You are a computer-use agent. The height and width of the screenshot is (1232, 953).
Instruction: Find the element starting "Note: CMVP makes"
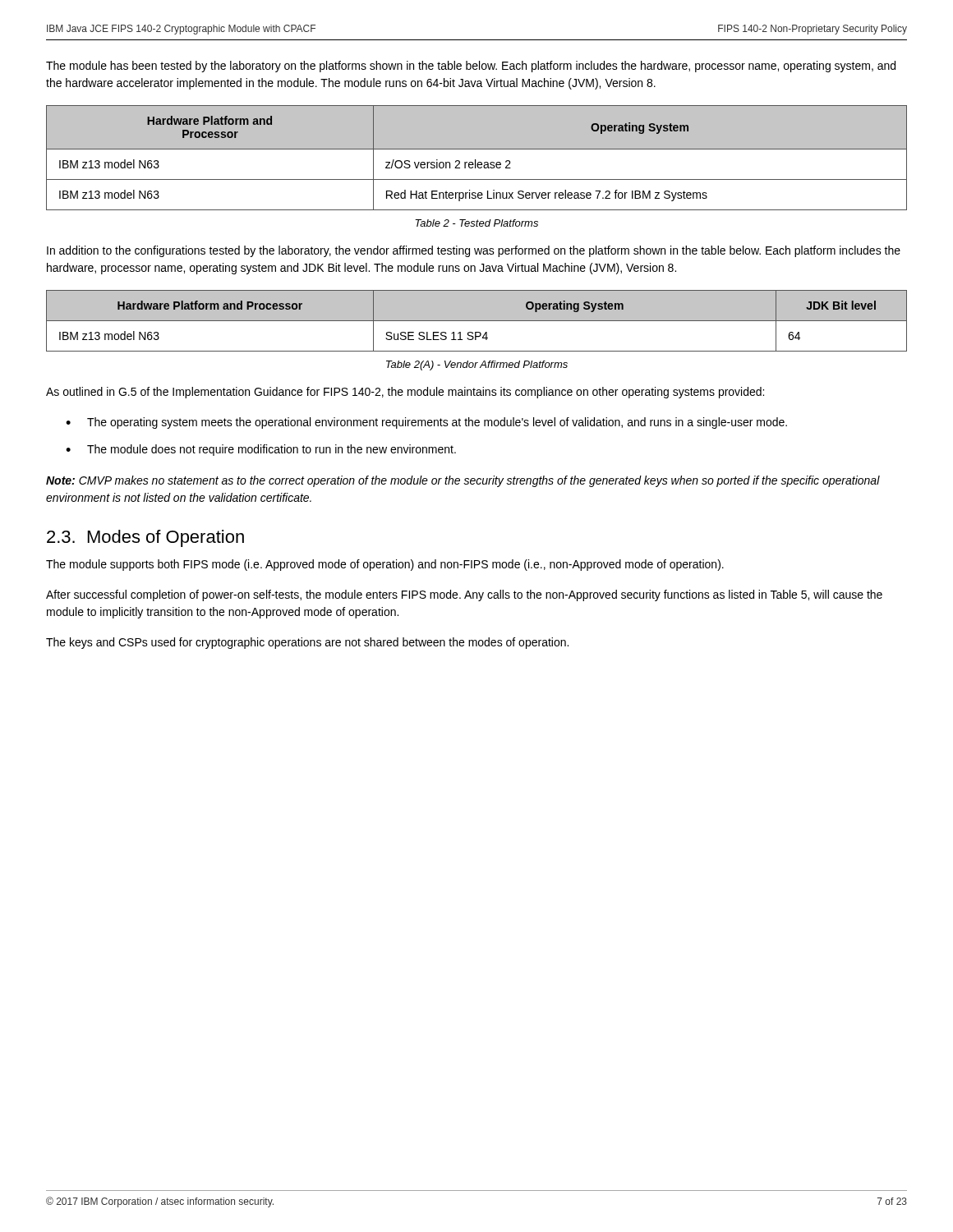463,489
